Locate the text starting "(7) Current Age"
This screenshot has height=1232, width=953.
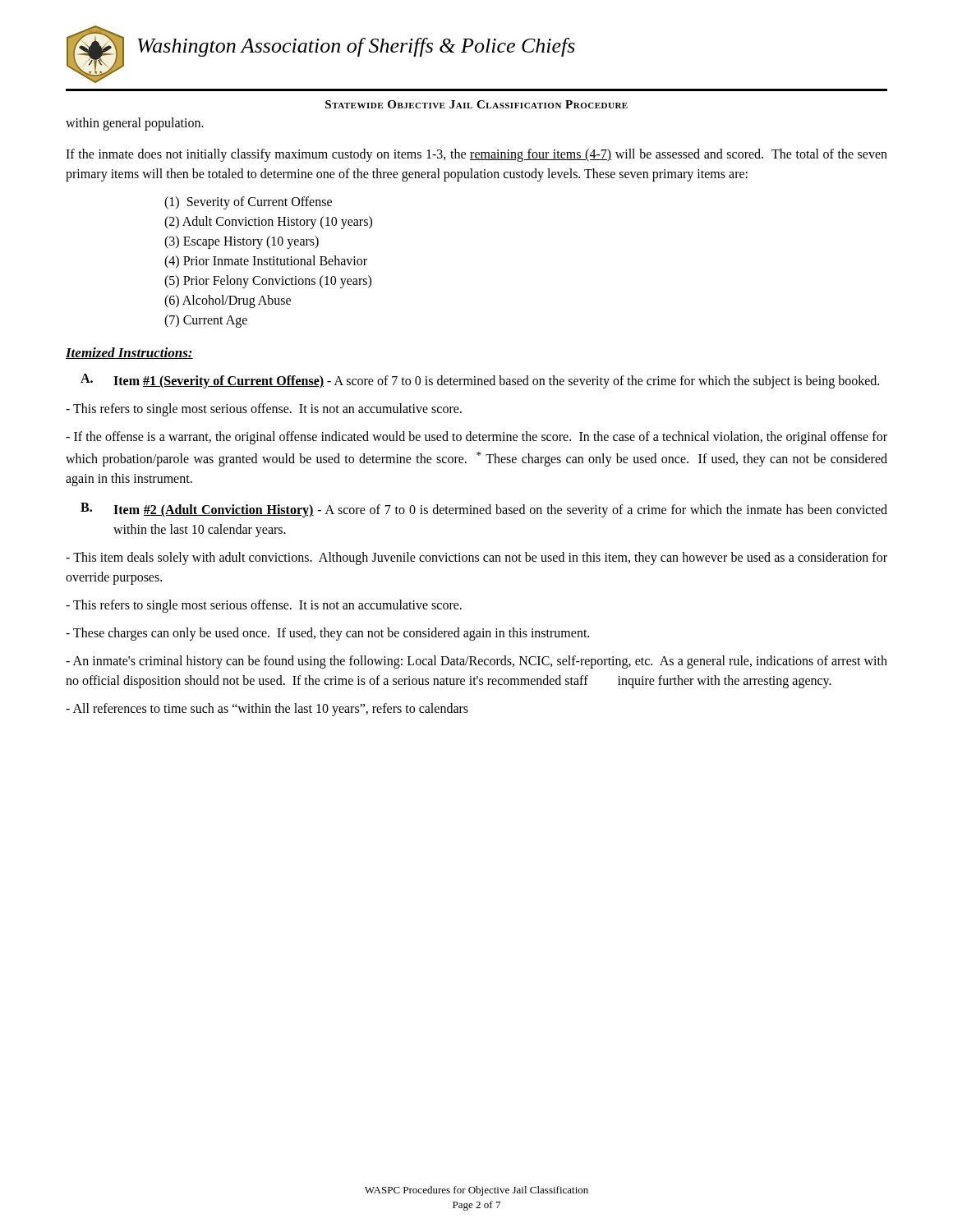(206, 320)
